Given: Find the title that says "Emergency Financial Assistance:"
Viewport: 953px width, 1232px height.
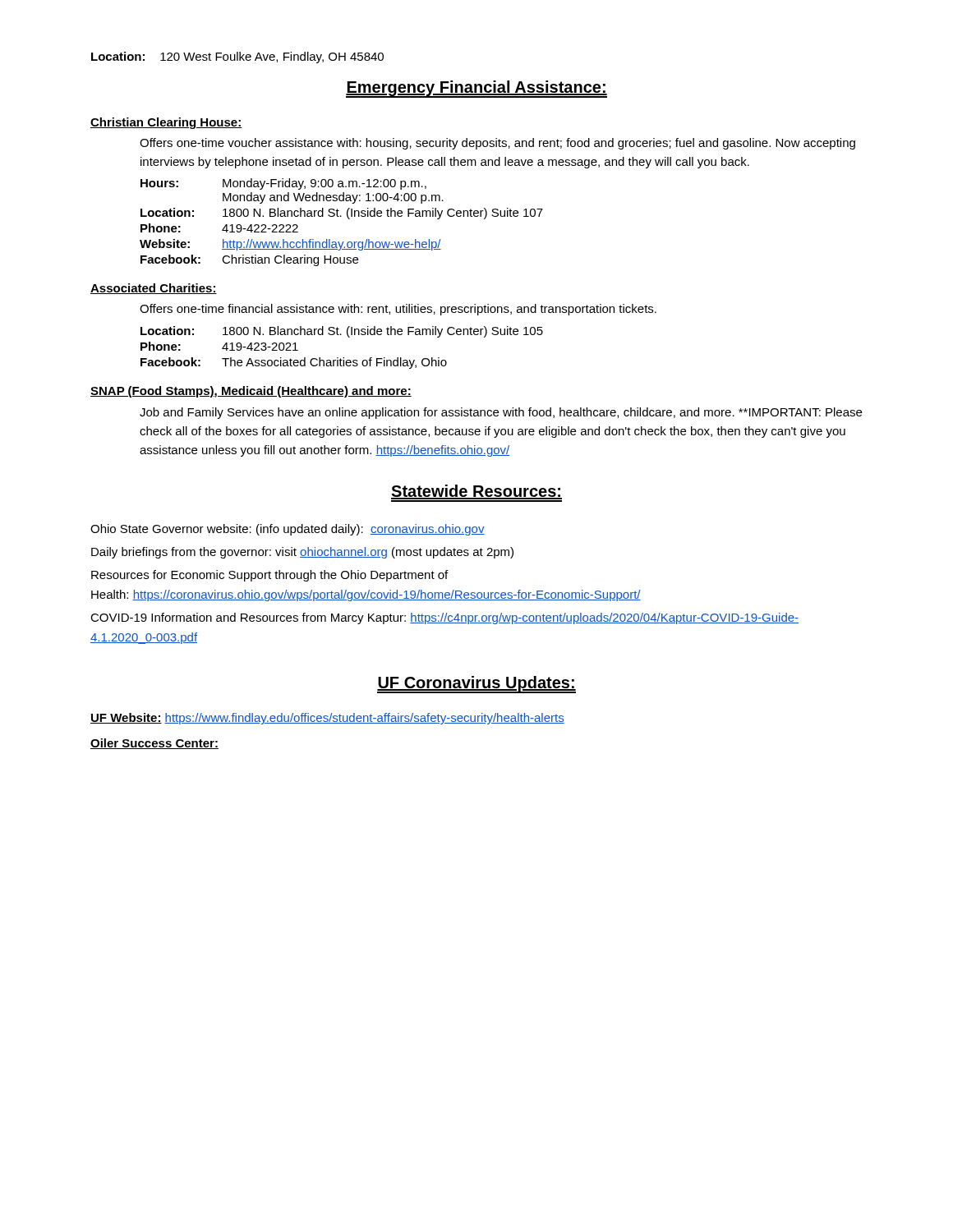Looking at the screenshot, I should tap(476, 87).
